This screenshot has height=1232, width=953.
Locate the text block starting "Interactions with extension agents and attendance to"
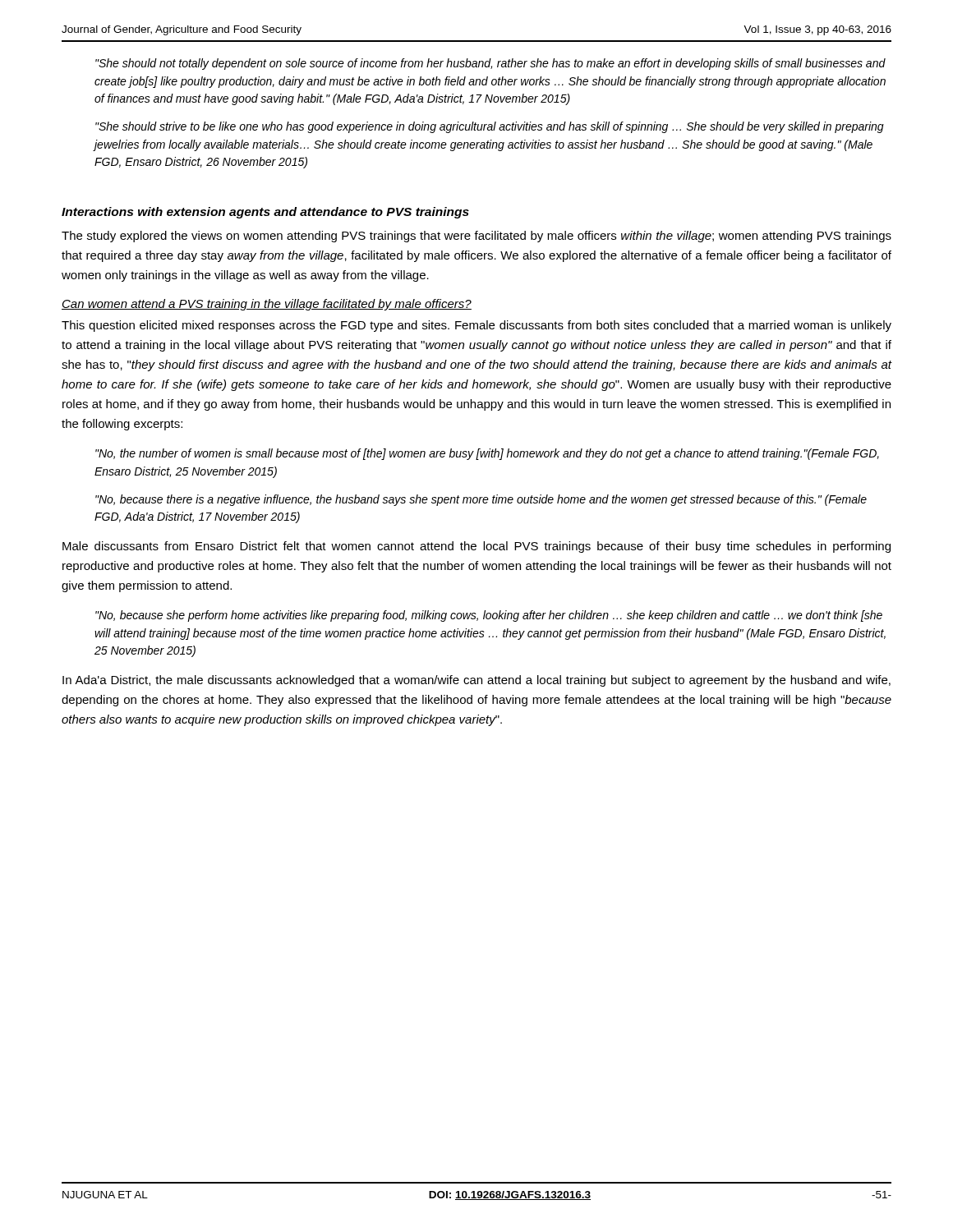pos(265,212)
